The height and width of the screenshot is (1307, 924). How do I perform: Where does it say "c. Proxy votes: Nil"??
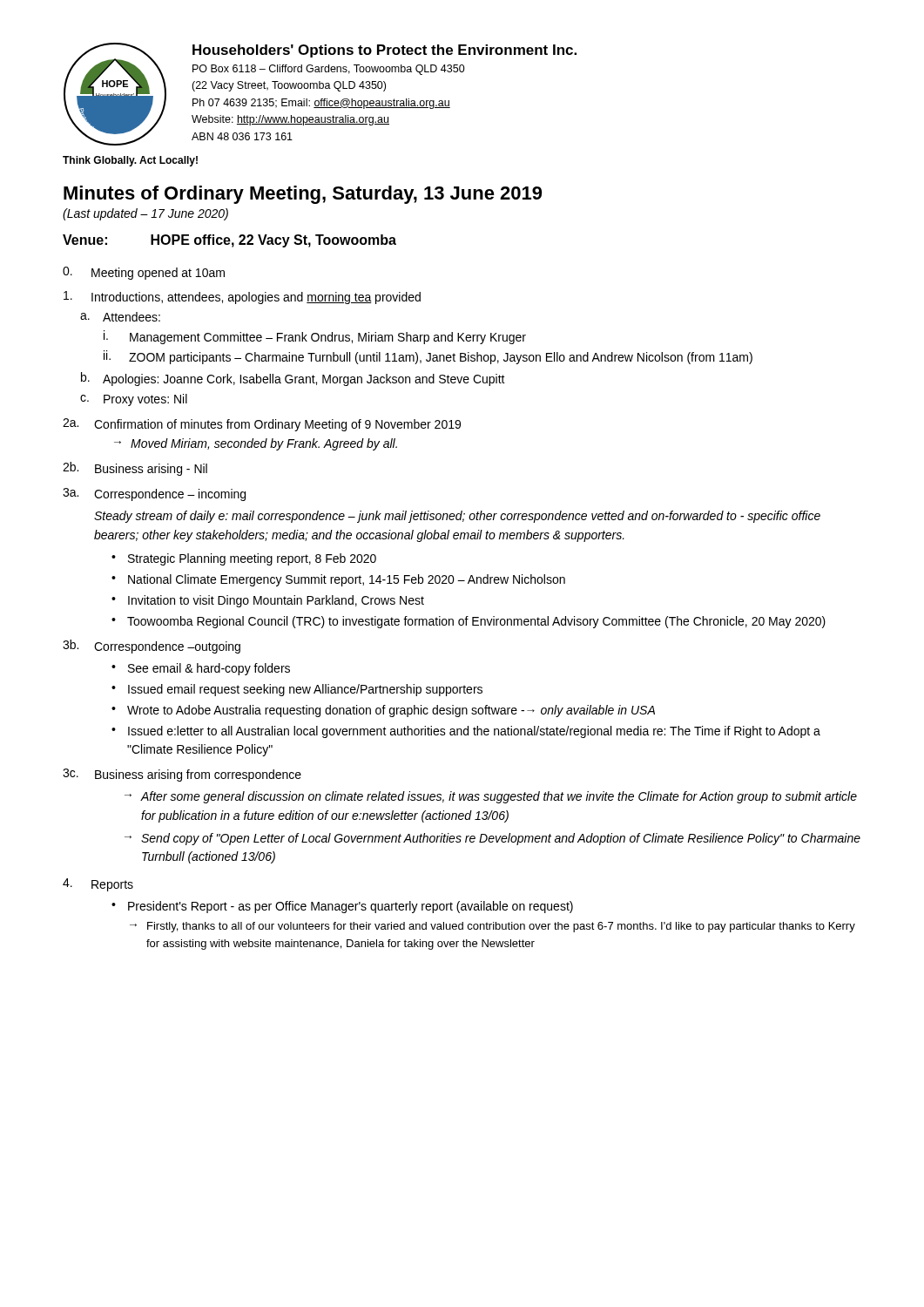point(134,400)
